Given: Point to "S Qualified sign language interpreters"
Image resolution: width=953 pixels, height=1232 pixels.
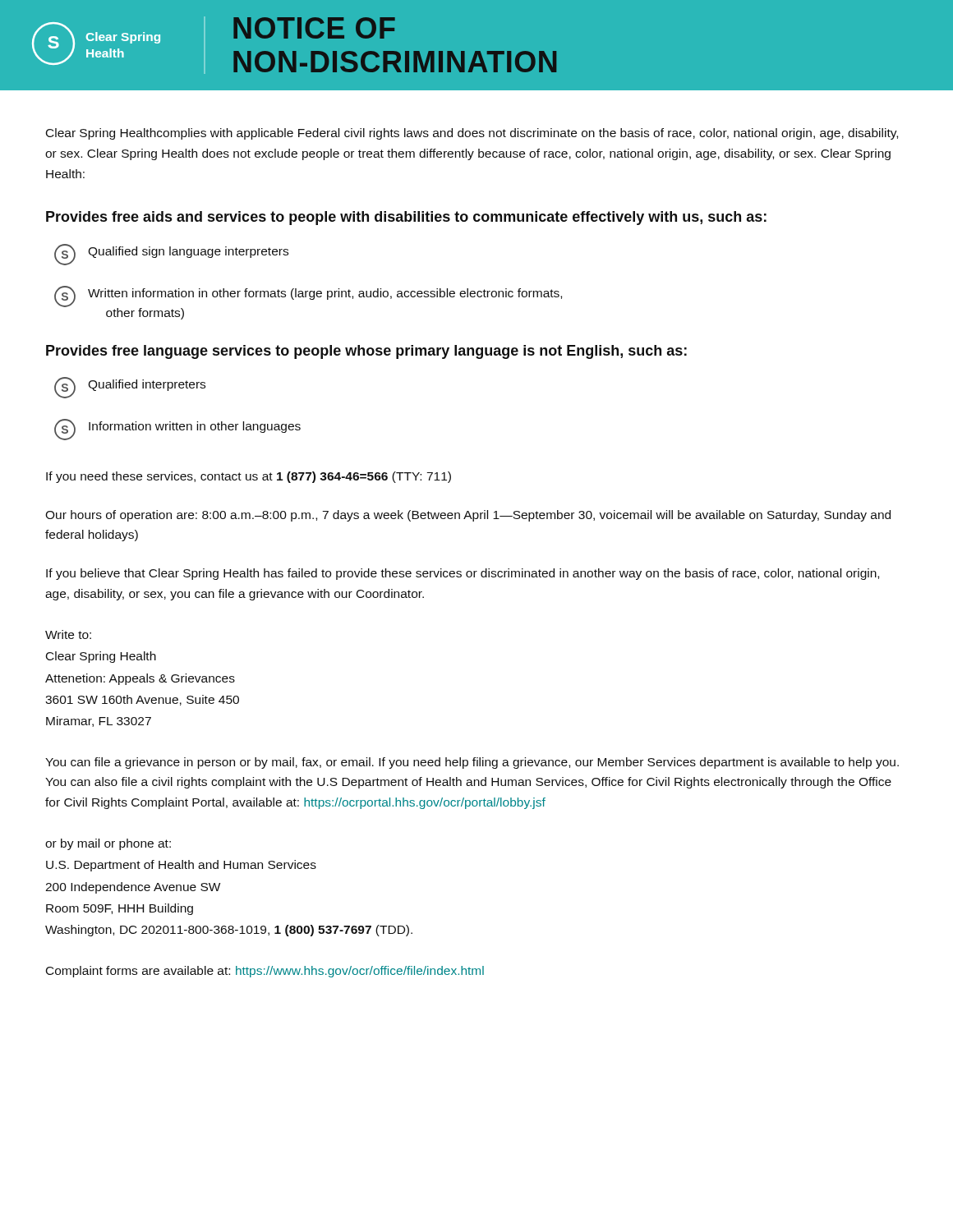Looking at the screenshot, I should click(171, 256).
